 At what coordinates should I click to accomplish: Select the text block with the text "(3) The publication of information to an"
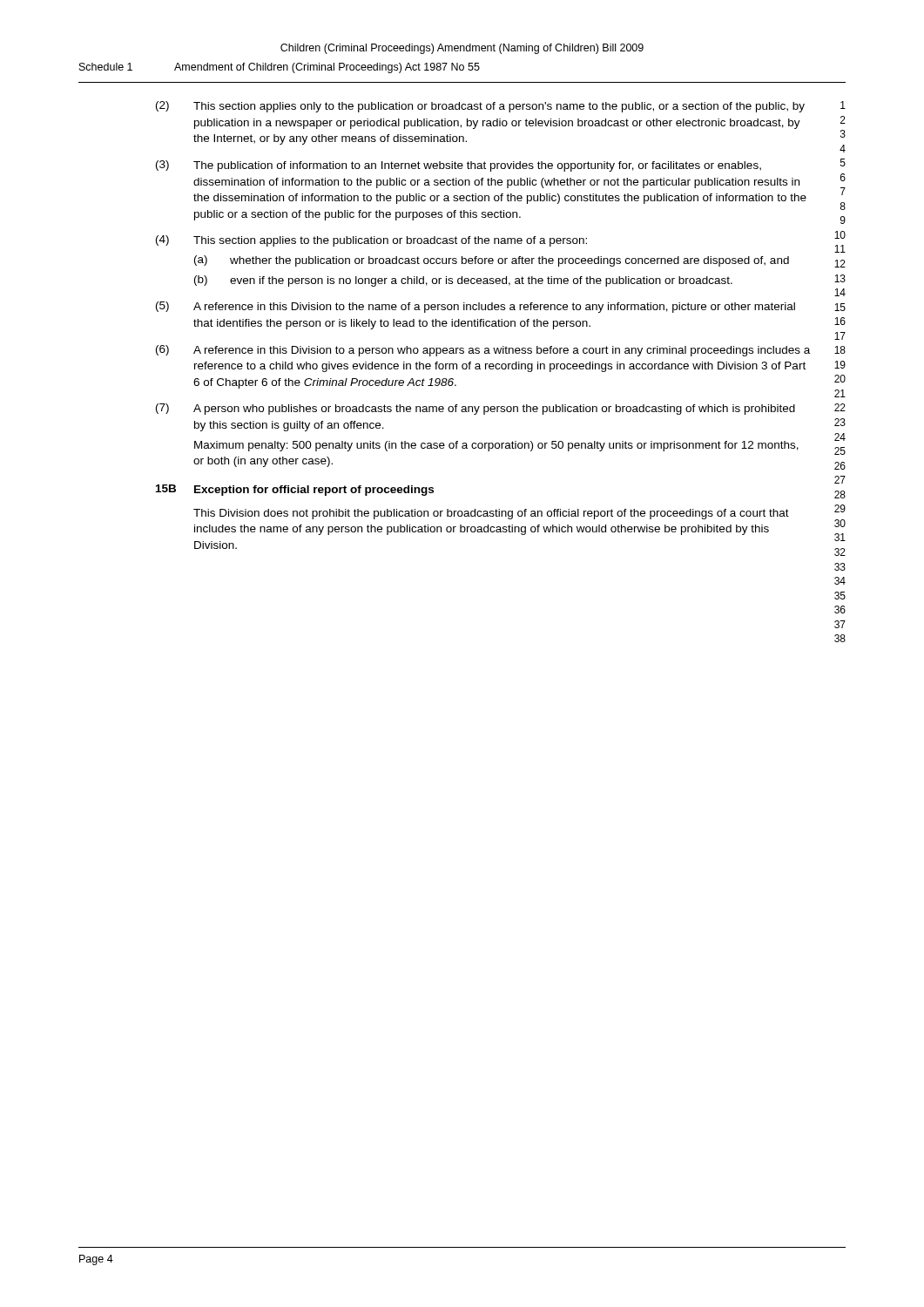coord(483,190)
